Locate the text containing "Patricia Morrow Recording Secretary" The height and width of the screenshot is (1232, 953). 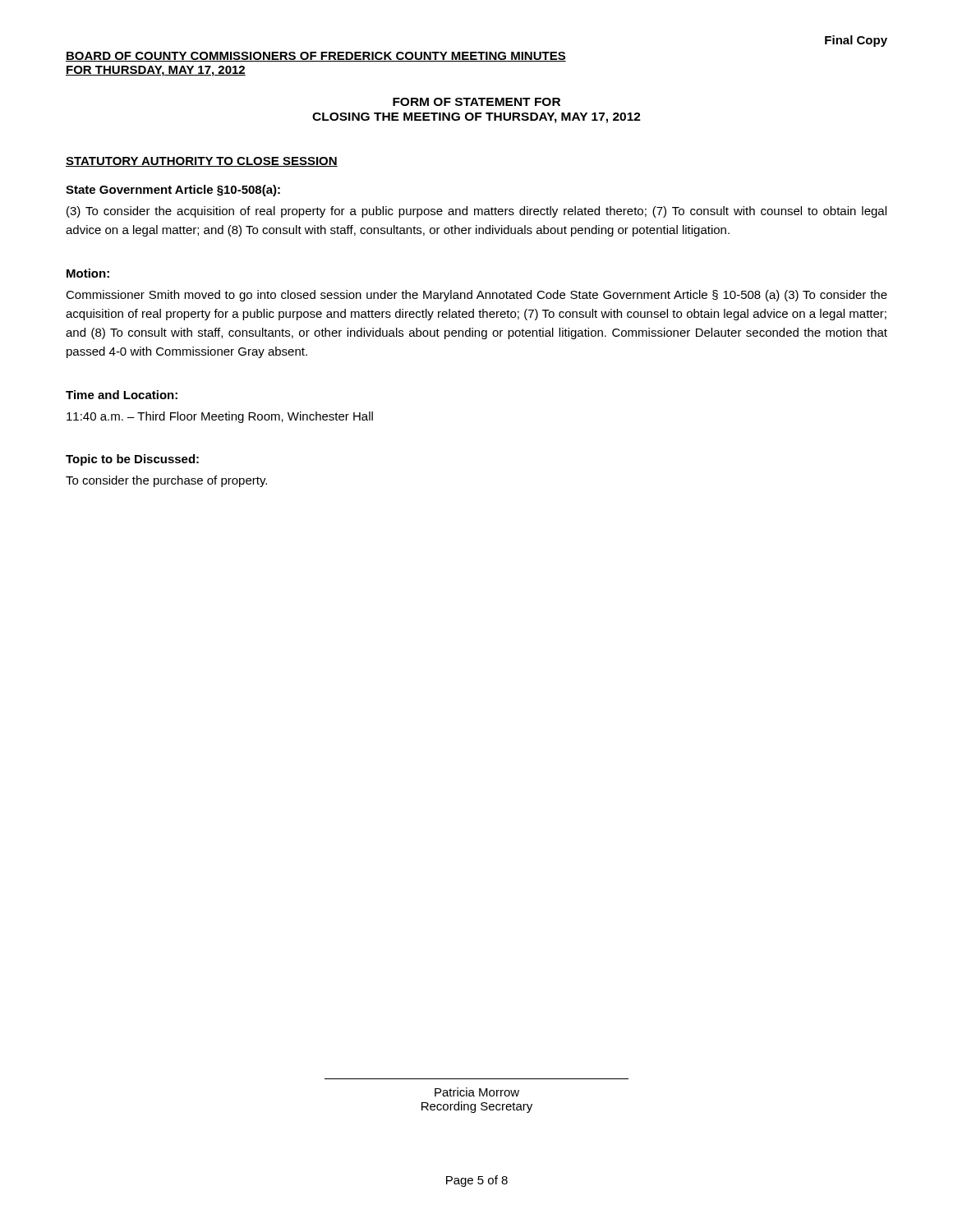coord(476,1096)
